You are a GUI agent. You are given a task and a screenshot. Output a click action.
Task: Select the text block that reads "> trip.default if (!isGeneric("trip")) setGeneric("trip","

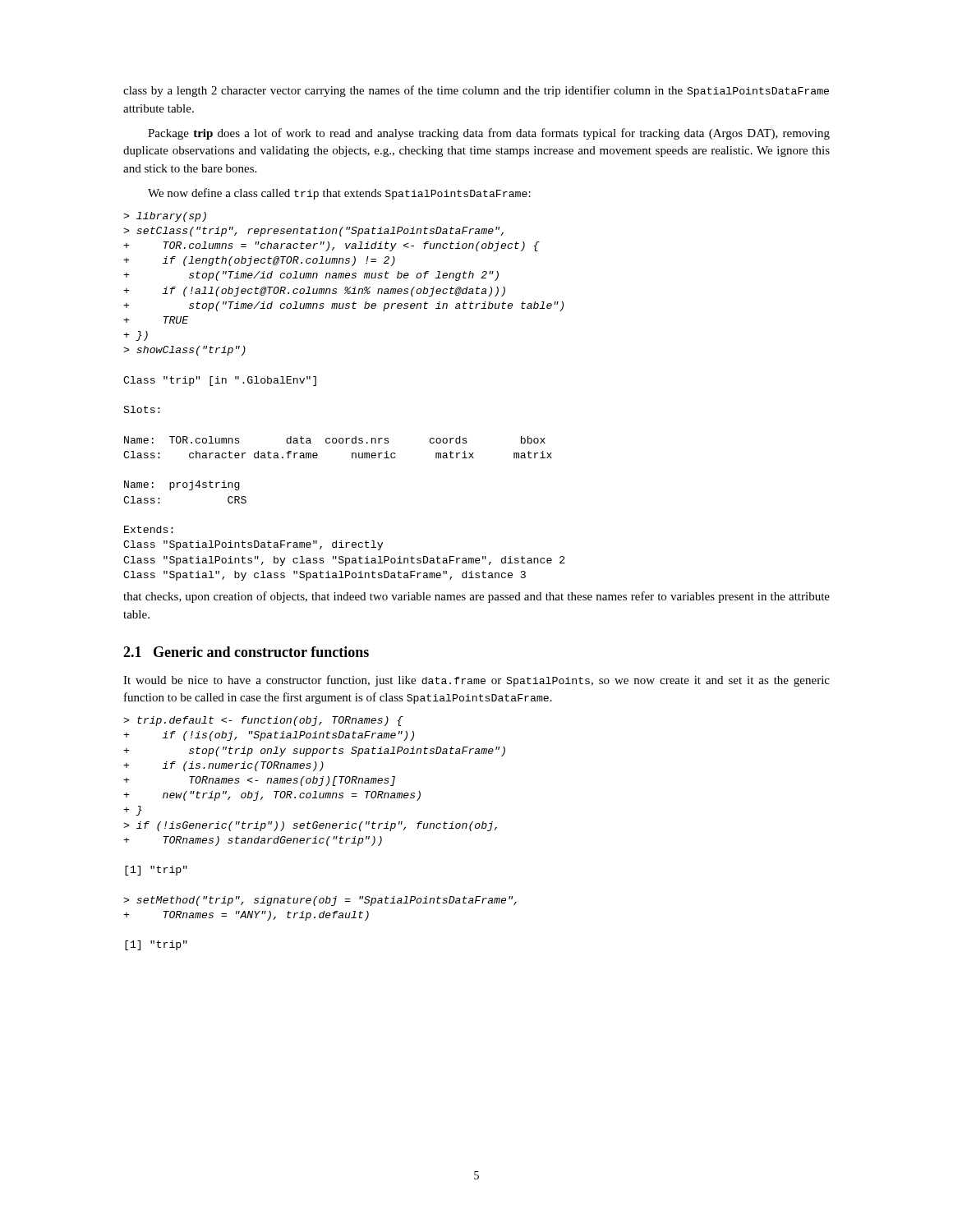476,834
